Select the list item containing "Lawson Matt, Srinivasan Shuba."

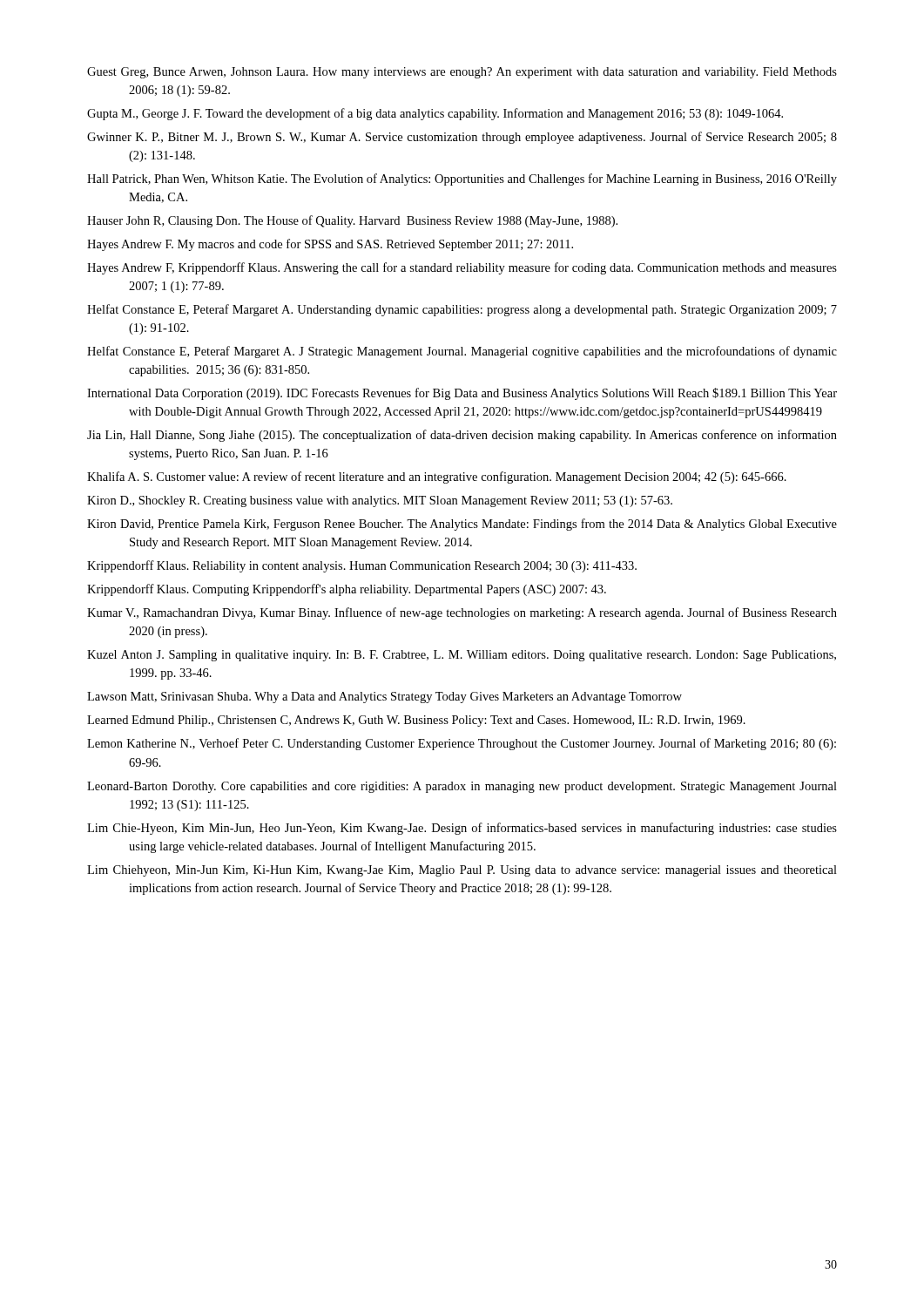click(x=384, y=697)
